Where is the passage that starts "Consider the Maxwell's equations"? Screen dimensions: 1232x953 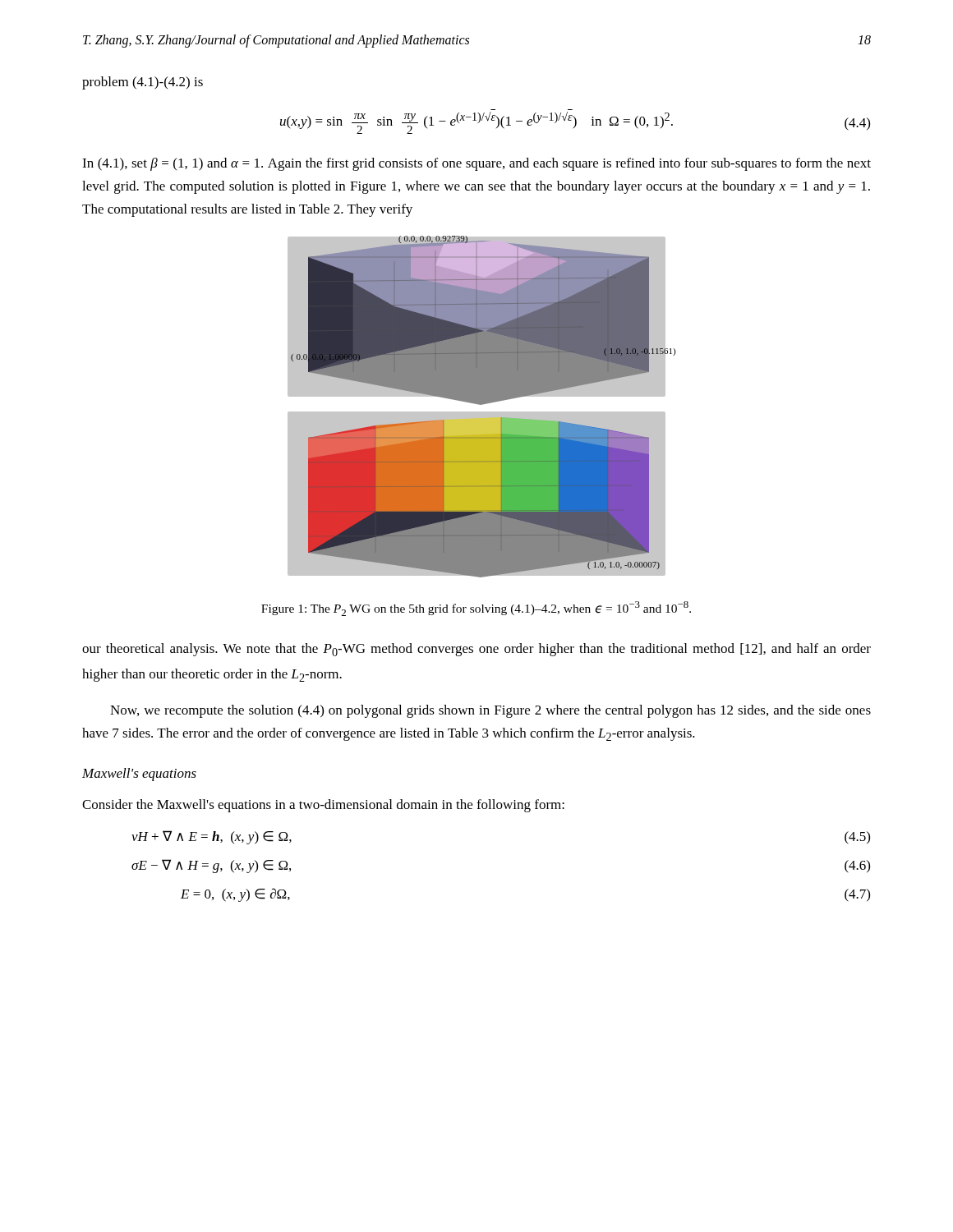tap(324, 805)
